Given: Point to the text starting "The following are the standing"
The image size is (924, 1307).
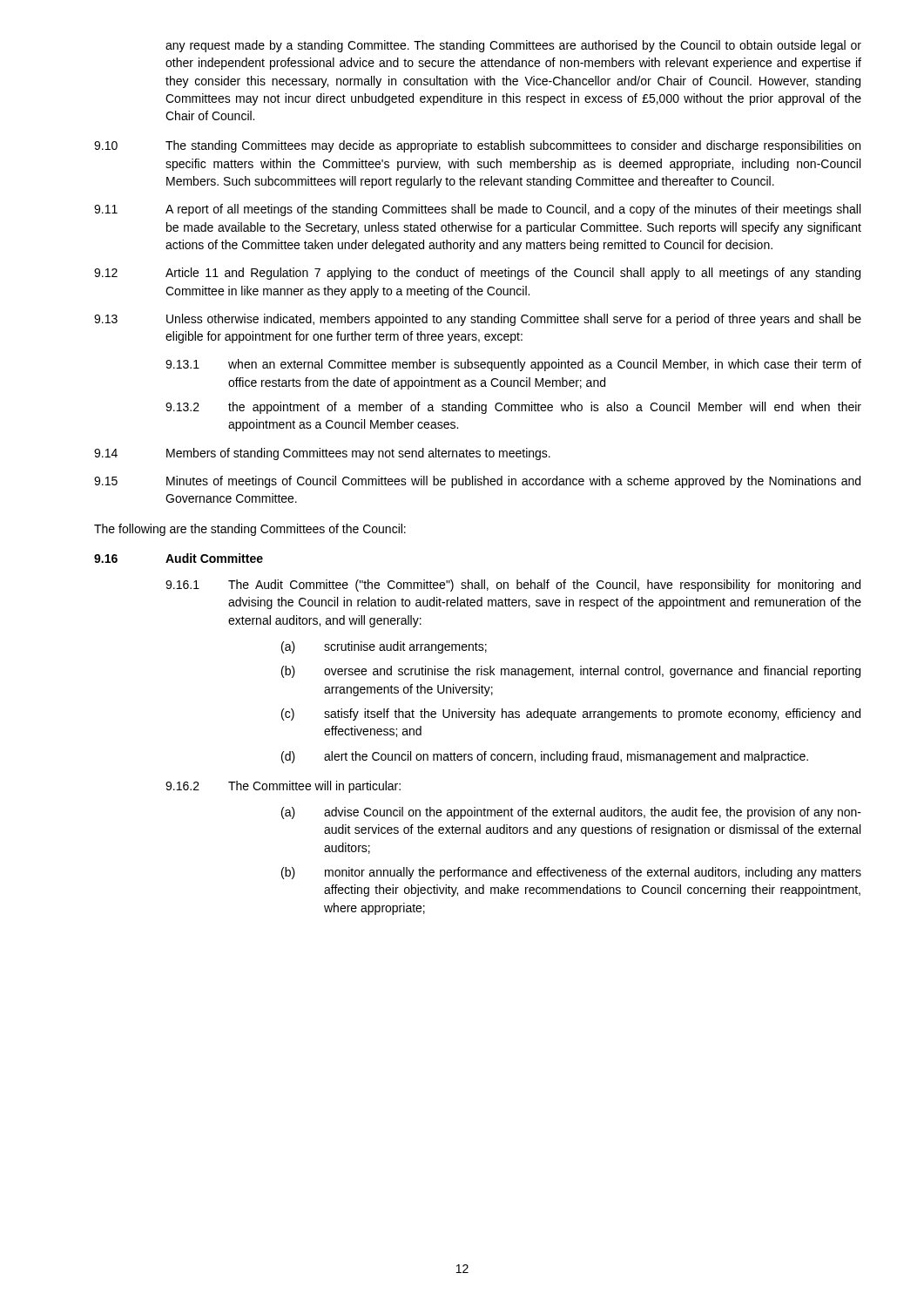Looking at the screenshot, I should [x=250, y=528].
